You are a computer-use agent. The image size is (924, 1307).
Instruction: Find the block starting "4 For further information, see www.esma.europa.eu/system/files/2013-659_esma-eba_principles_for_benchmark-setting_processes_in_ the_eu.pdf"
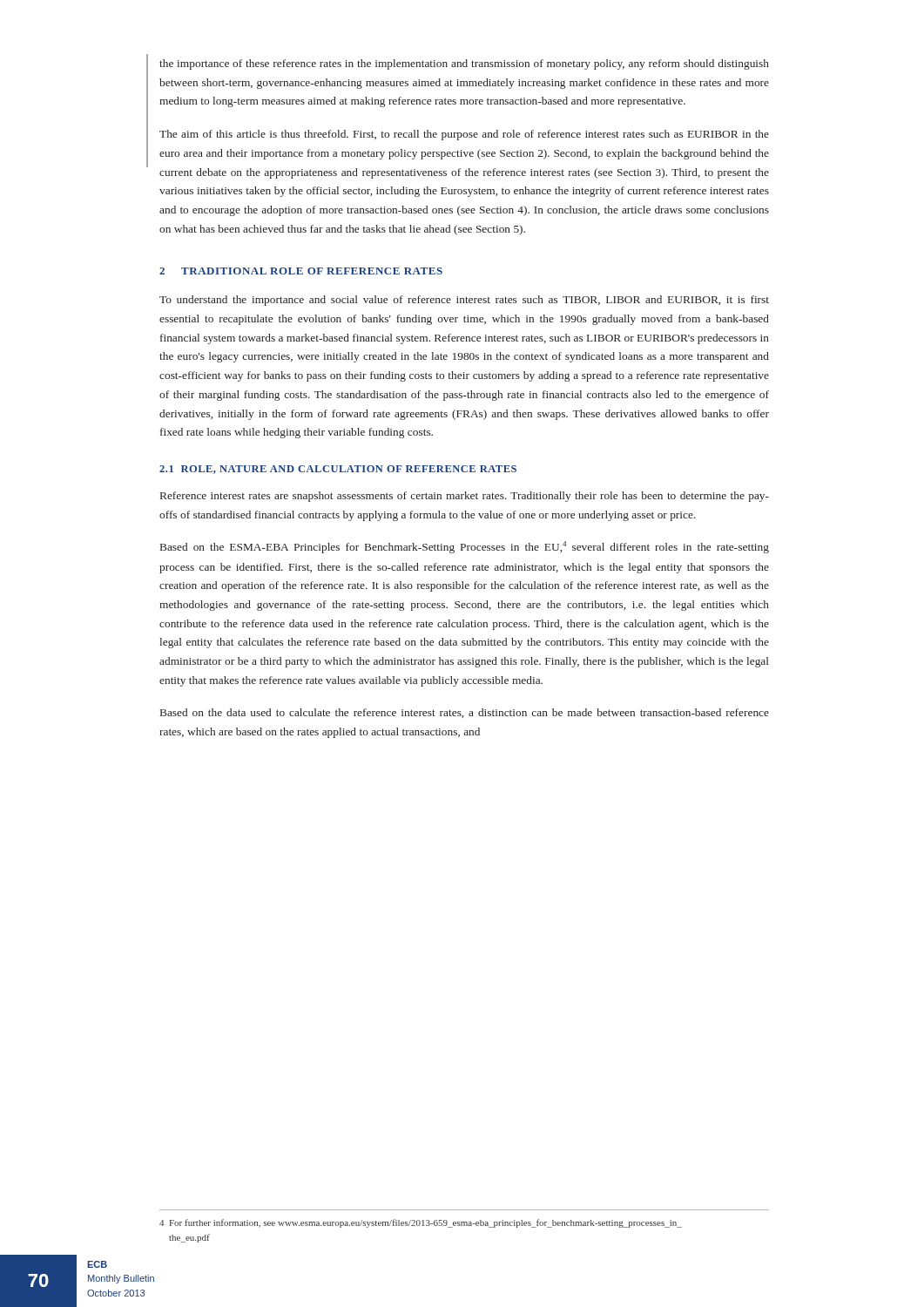click(421, 1230)
